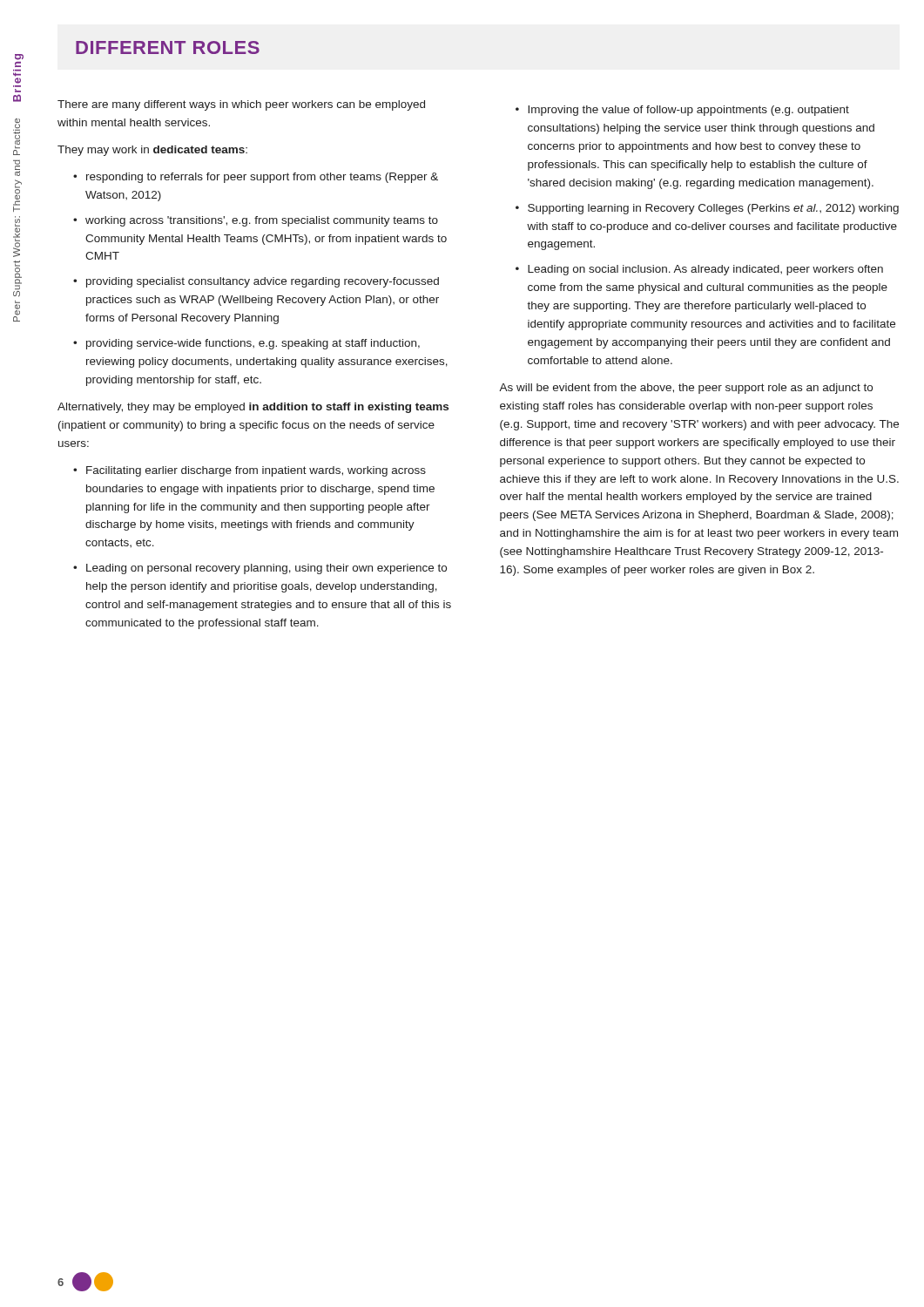This screenshot has height=1307, width=924.
Task: Find the text block that reads "Alternatively, they may be employed in addition to"
Action: point(258,425)
